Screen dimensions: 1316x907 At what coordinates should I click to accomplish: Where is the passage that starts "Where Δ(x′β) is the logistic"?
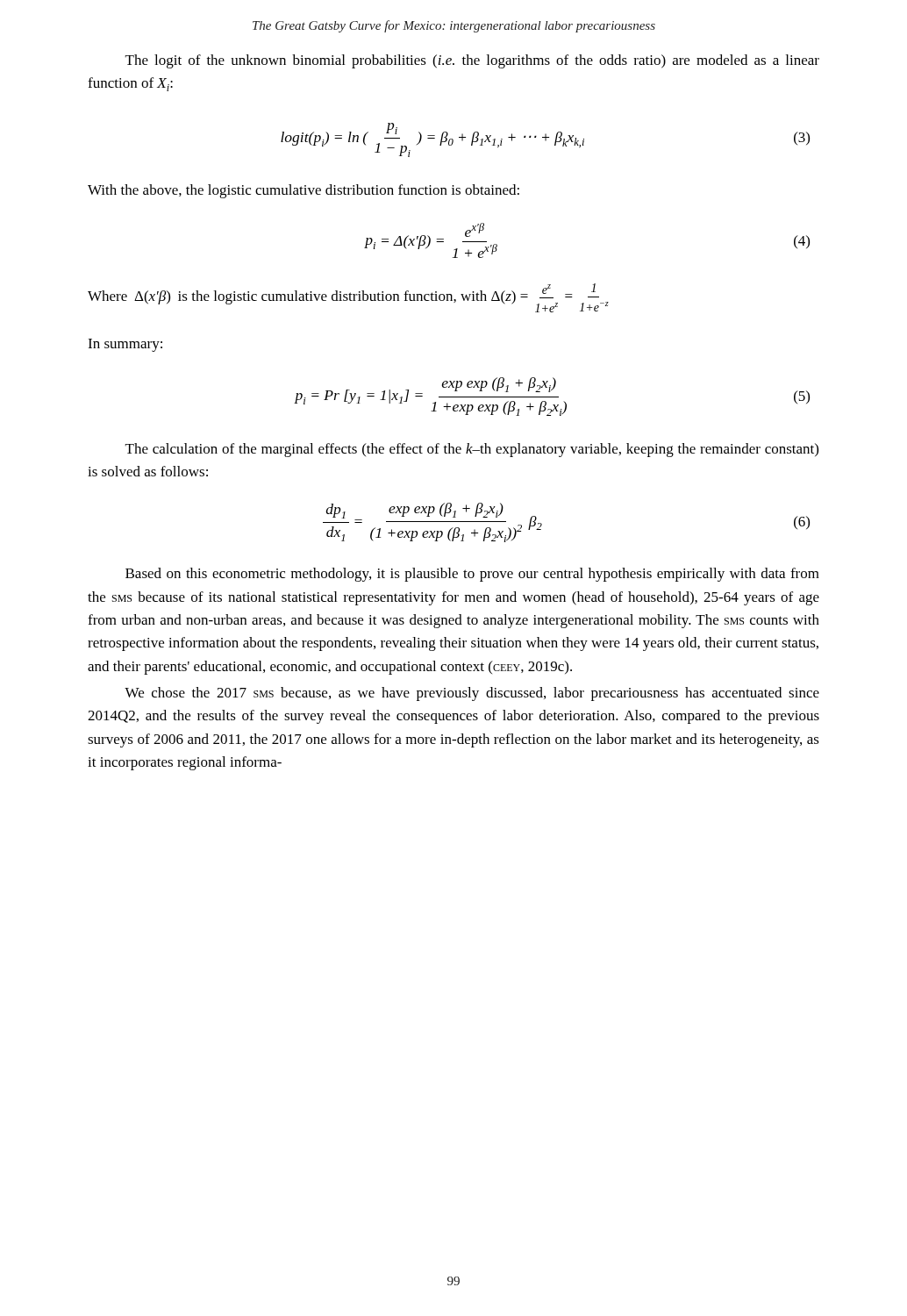click(x=349, y=298)
